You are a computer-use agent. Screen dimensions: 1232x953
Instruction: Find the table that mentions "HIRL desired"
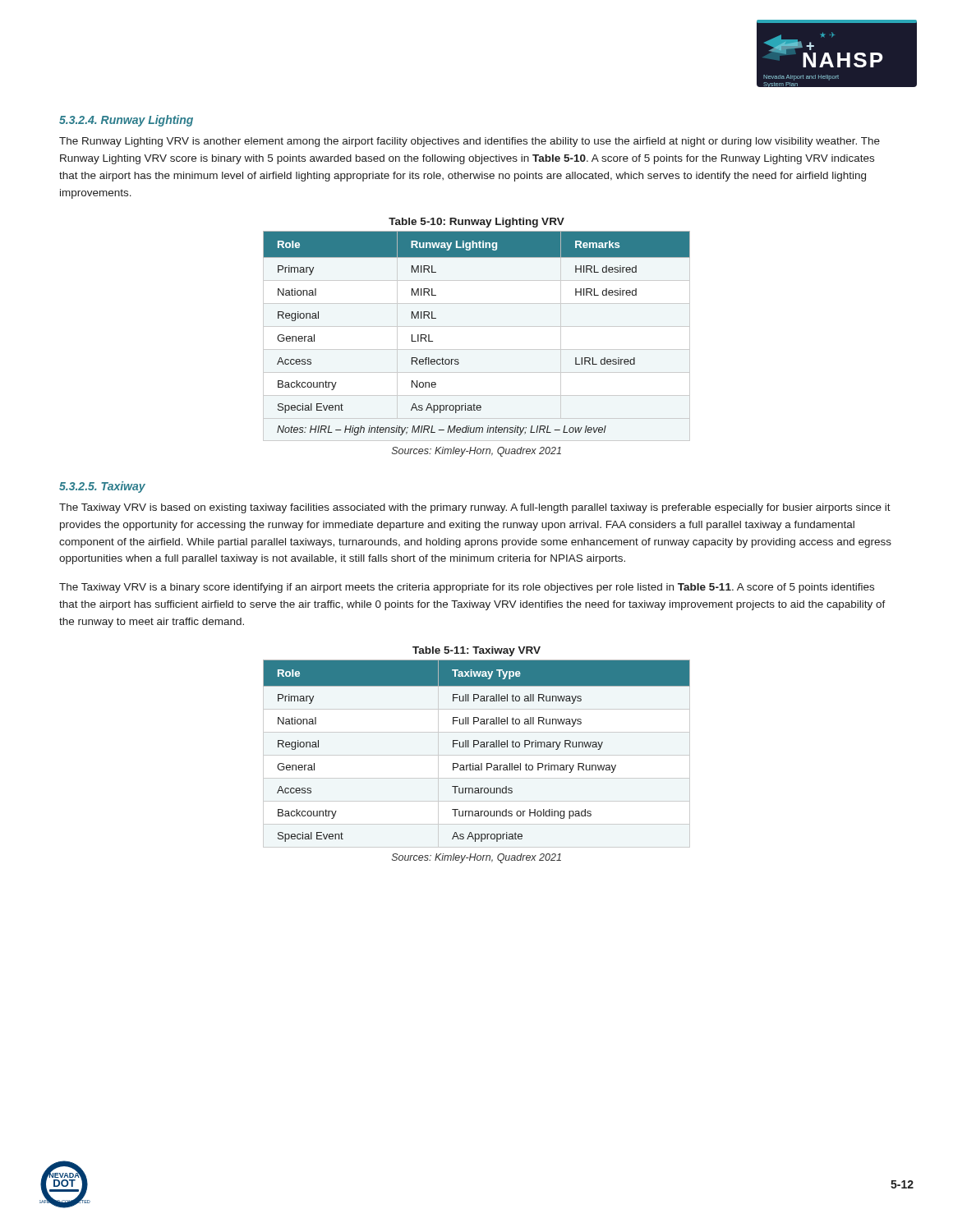tap(476, 336)
